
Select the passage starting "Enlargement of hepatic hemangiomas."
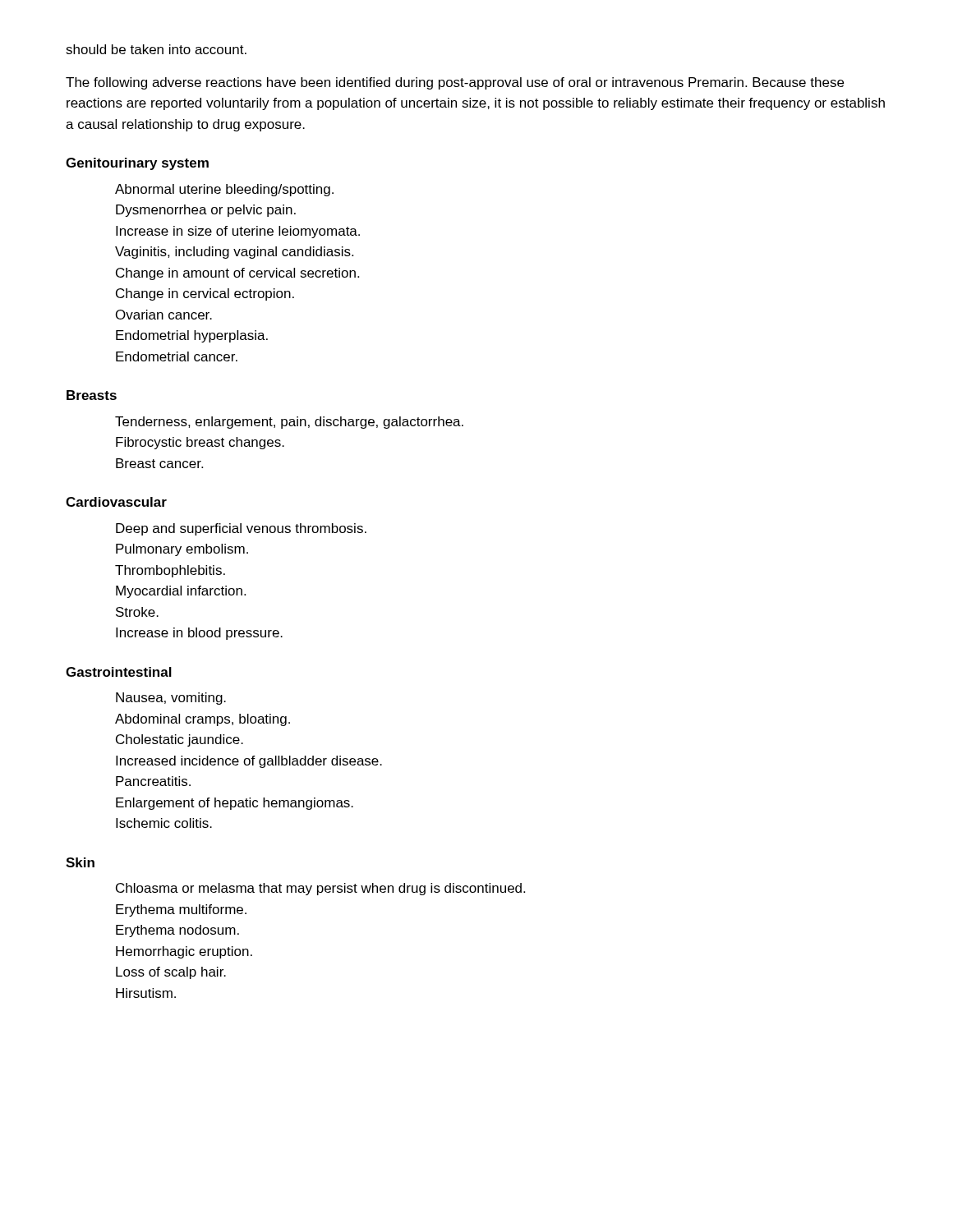[235, 802]
